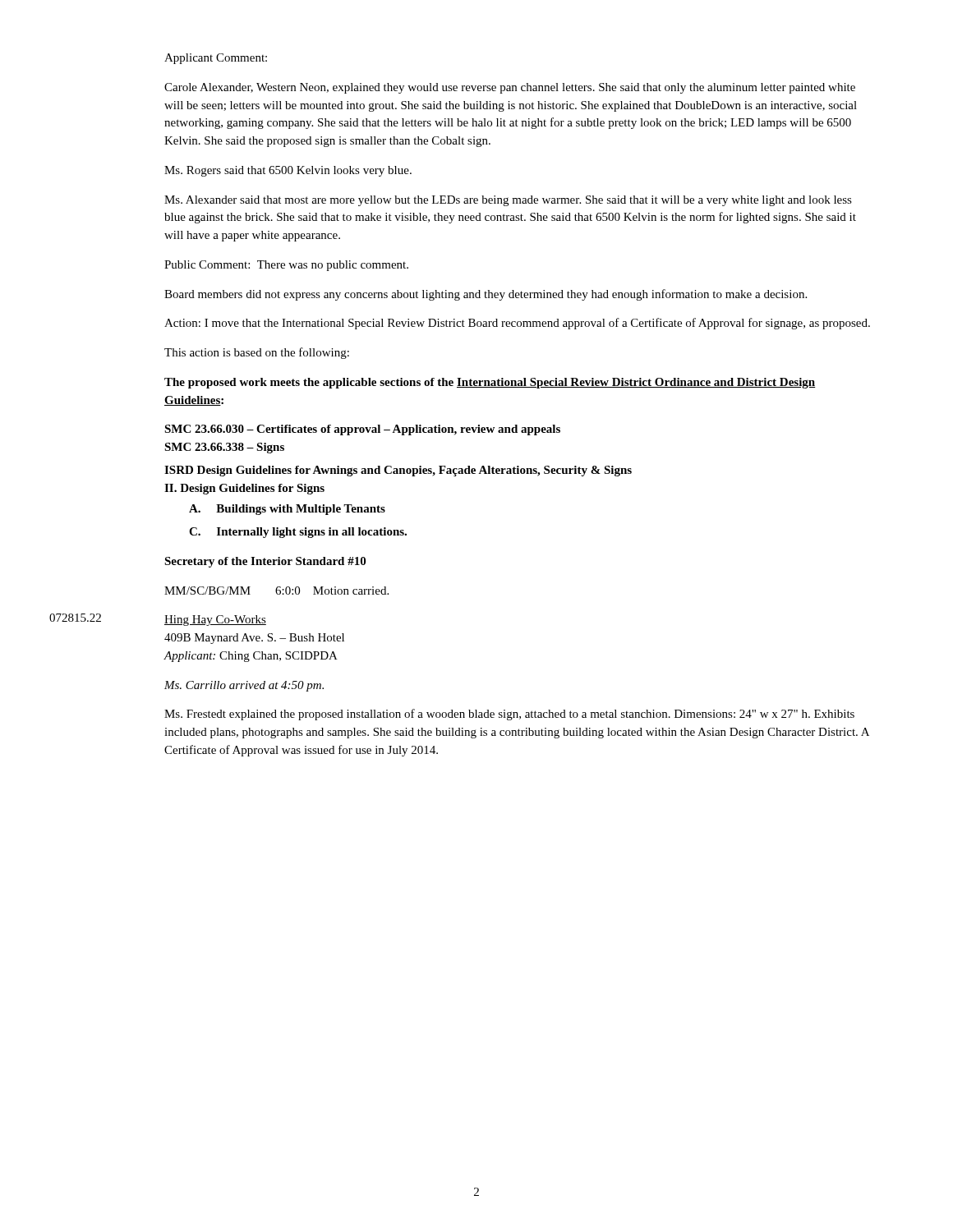Image resolution: width=953 pixels, height=1232 pixels.
Task: Locate the text block that says "Ms. Carrillo arrived at 4:50"
Action: (x=245, y=685)
